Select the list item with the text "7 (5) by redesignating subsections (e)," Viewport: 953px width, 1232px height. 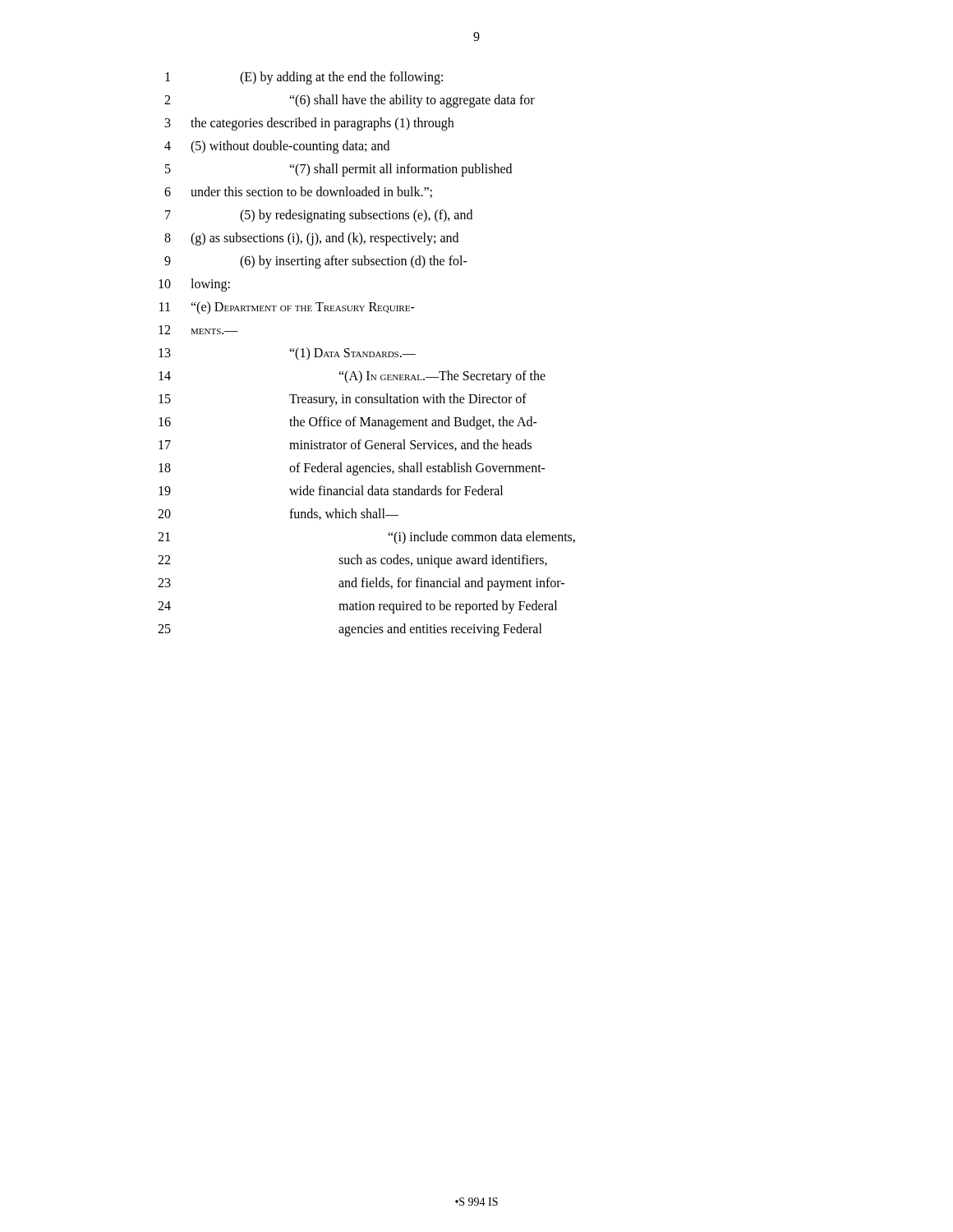tap(319, 216)
